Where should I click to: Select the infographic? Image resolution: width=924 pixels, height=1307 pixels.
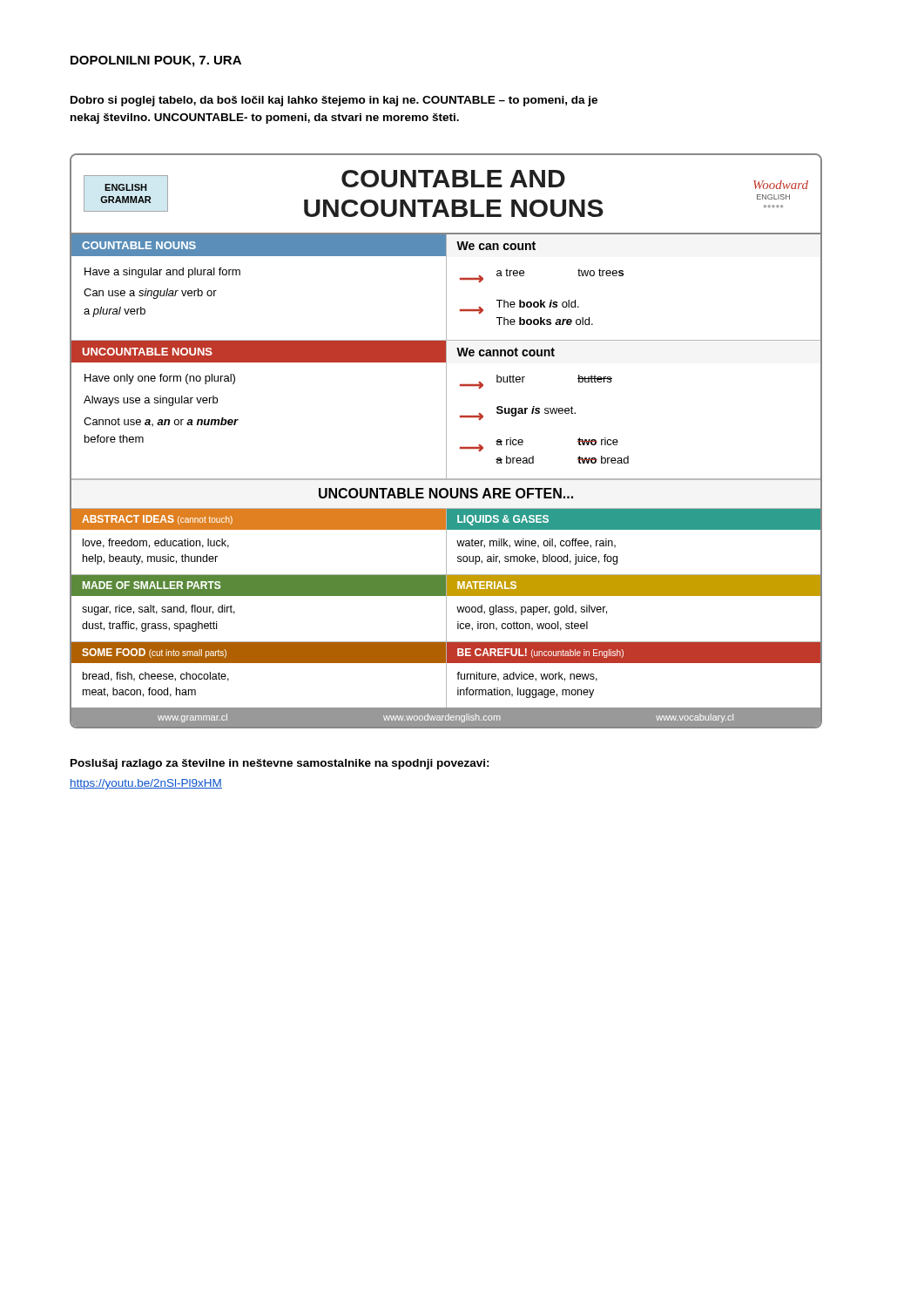462,441
